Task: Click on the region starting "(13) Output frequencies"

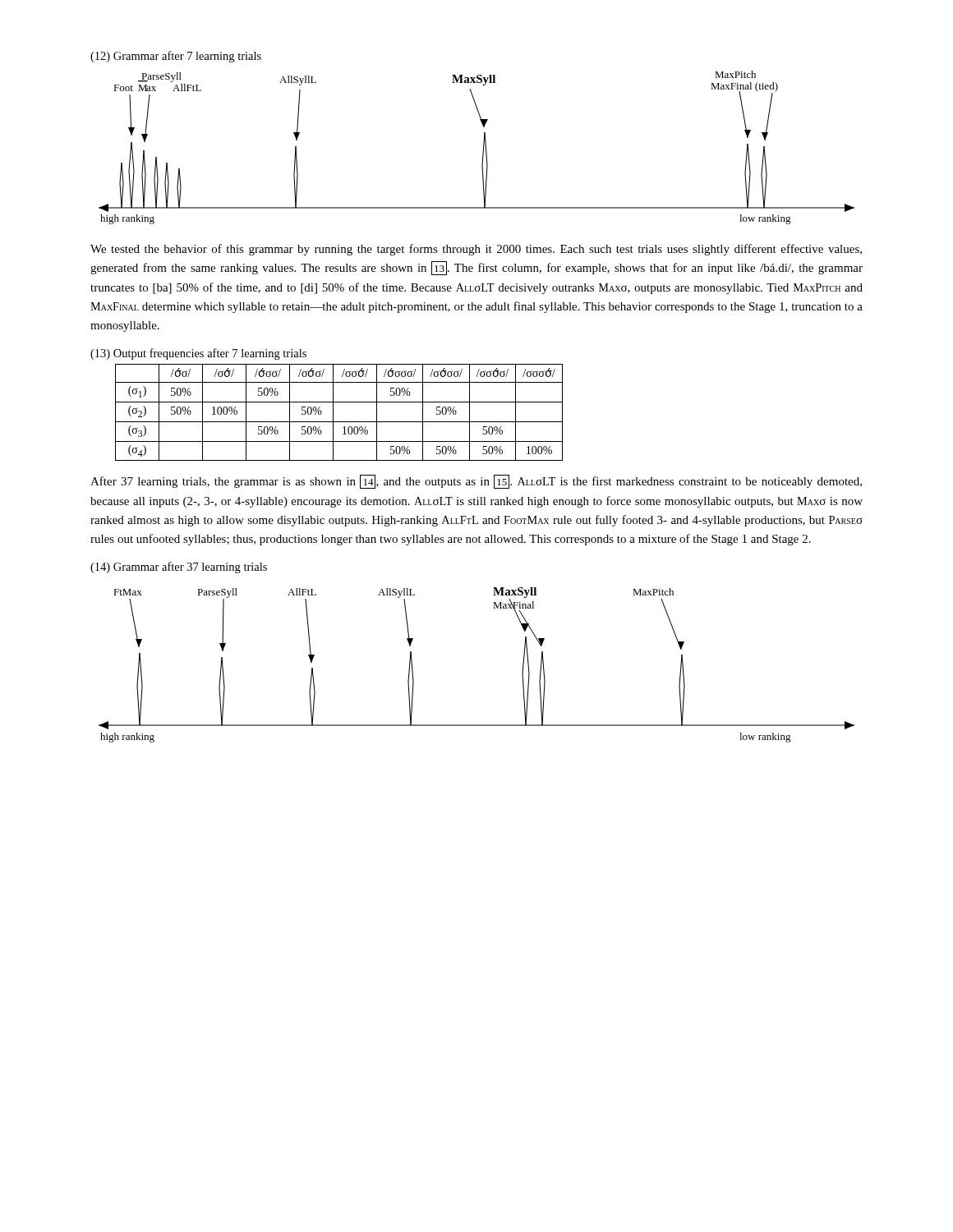Action: [x=199, y=353]
